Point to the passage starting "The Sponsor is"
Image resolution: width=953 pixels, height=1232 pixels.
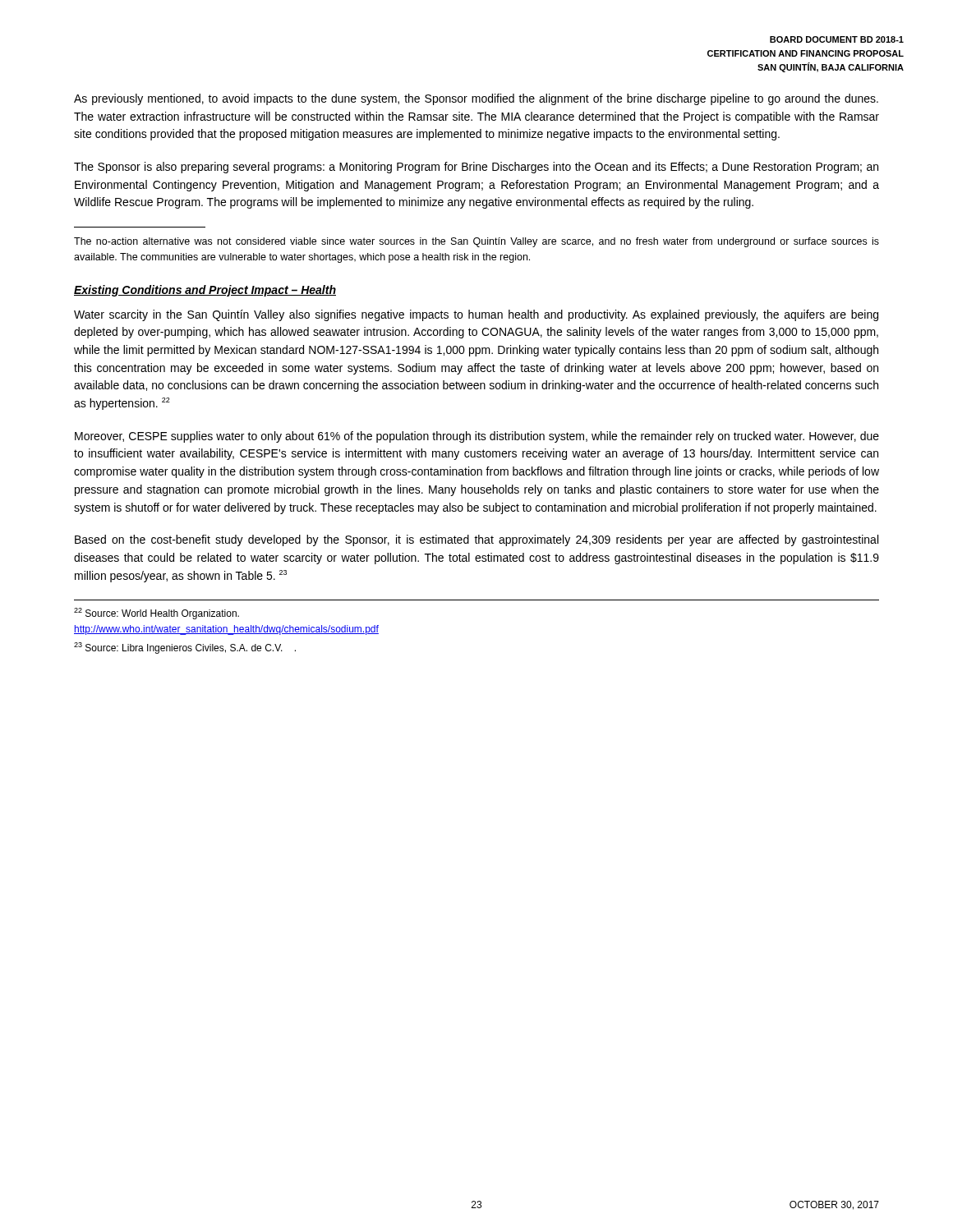point(476,185)
